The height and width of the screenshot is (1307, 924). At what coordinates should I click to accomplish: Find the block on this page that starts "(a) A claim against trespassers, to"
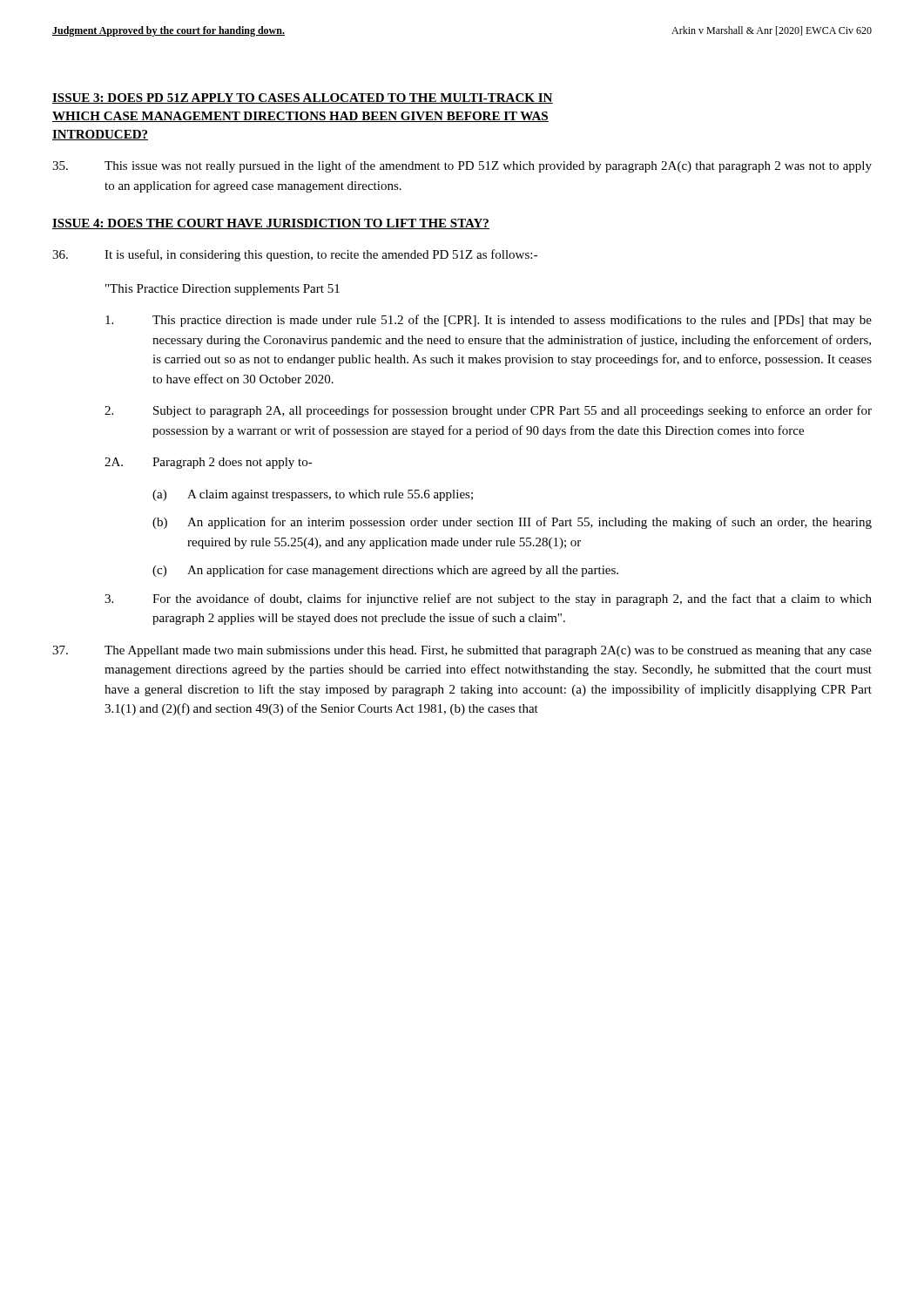[313, 495]
